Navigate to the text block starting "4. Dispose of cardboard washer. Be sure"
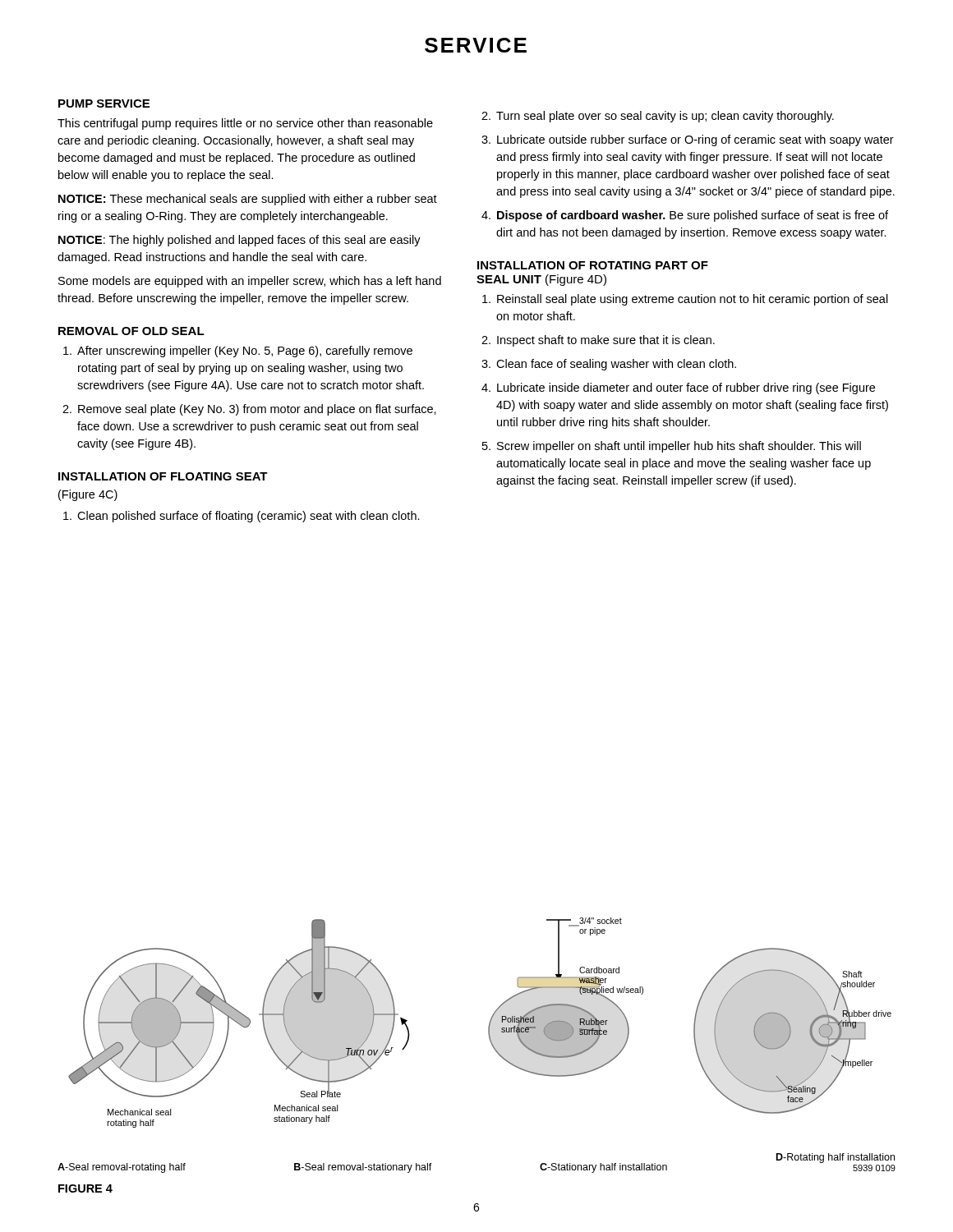Screen dimensions: 1232x953 click(x=686, y=224)
